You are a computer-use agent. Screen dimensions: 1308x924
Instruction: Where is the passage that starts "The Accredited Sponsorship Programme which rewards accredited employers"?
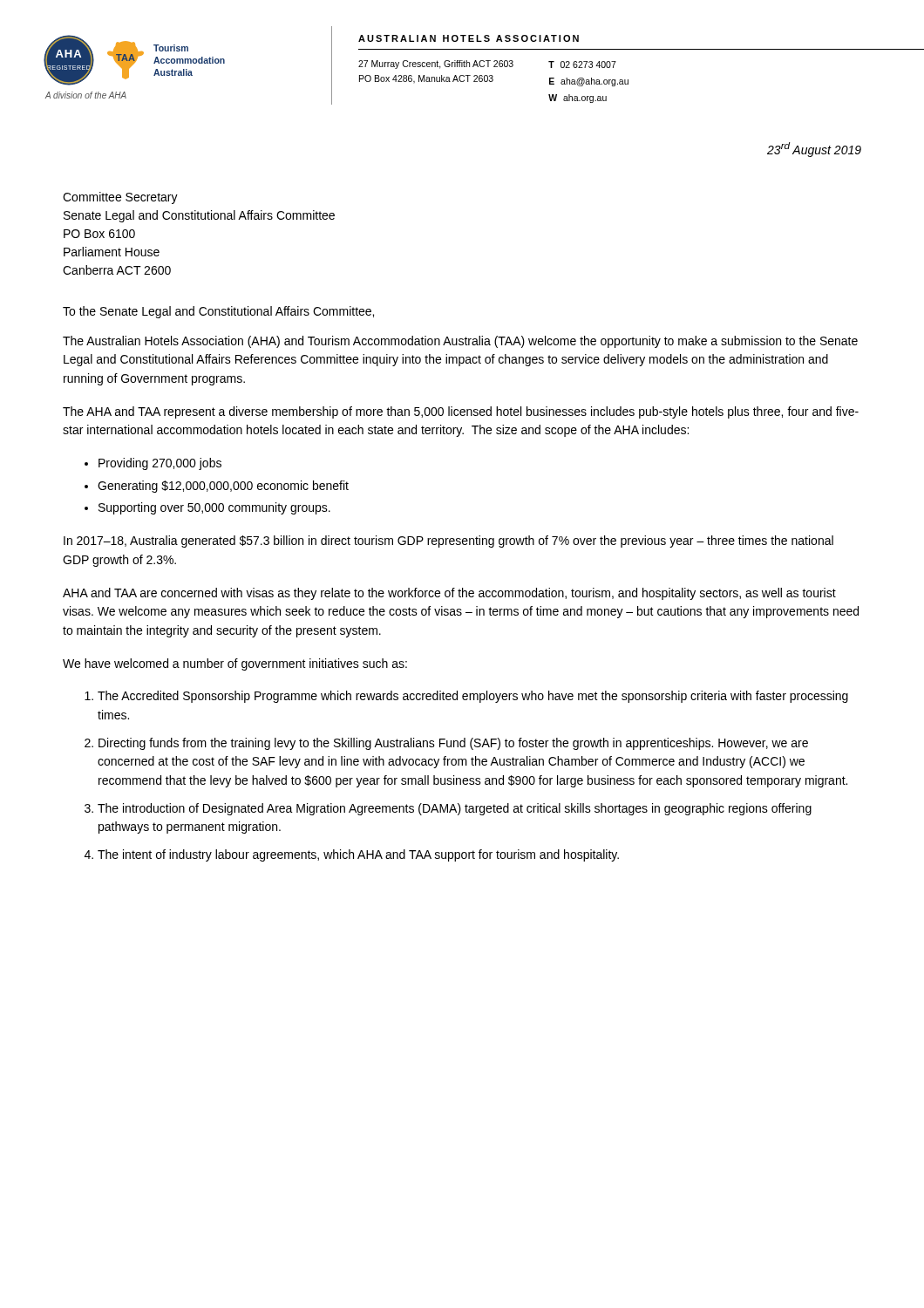pyautogui.click(x=473, y=706)
